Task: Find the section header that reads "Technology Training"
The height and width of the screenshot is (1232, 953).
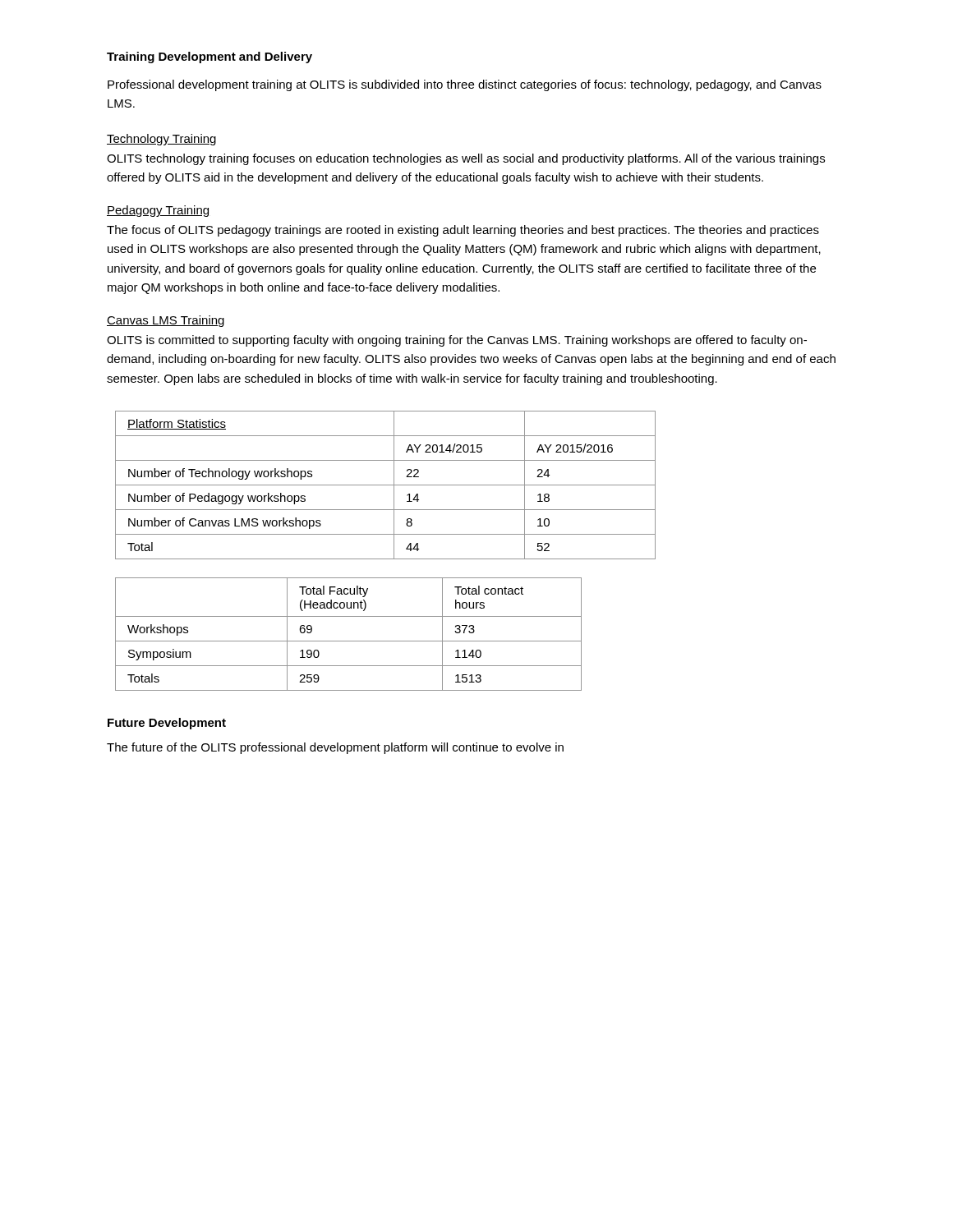Action: (162, 138)
